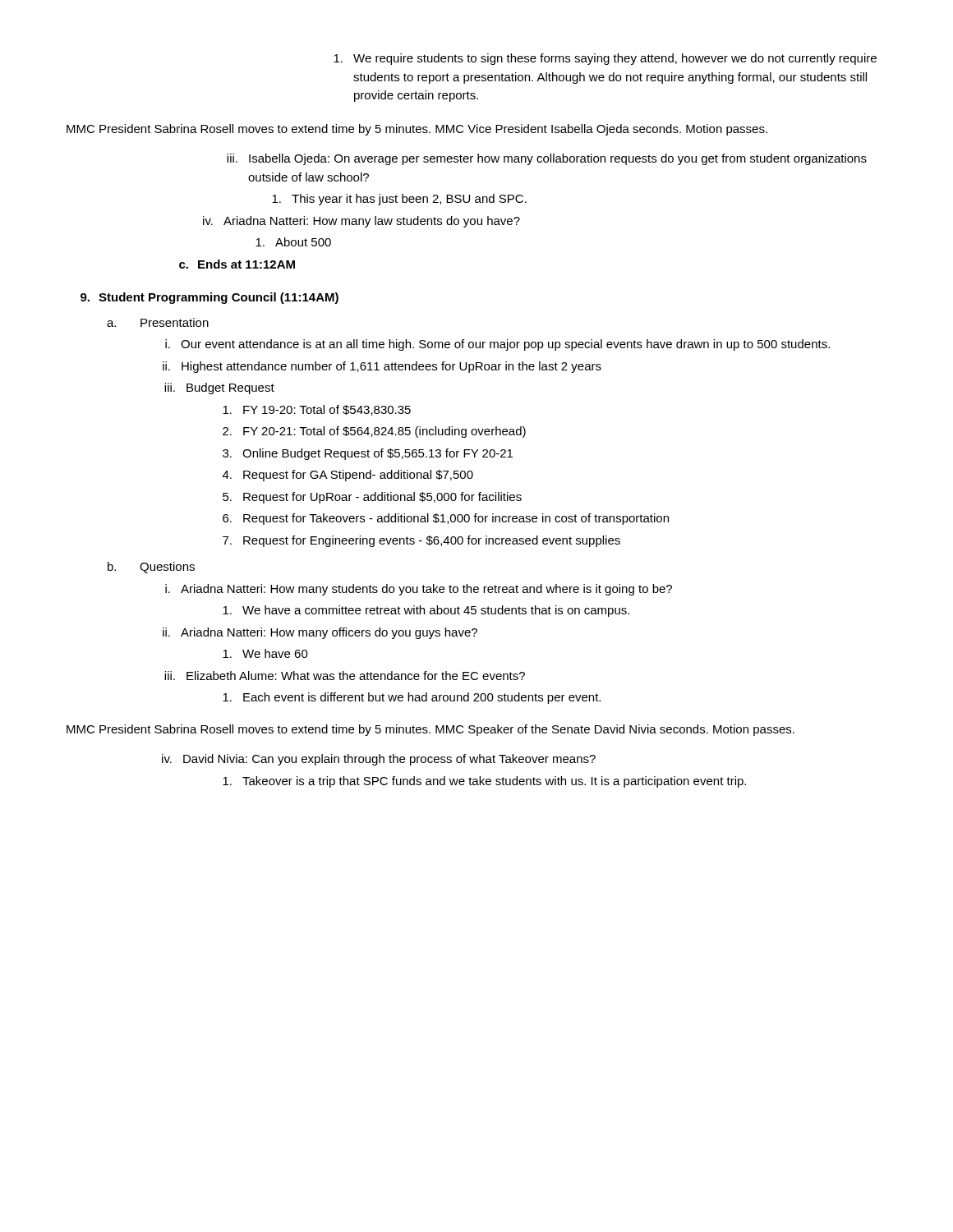Navigate to the element starting "We have 60"
This screenshot has width=953, height=1232.
[259, 654]
